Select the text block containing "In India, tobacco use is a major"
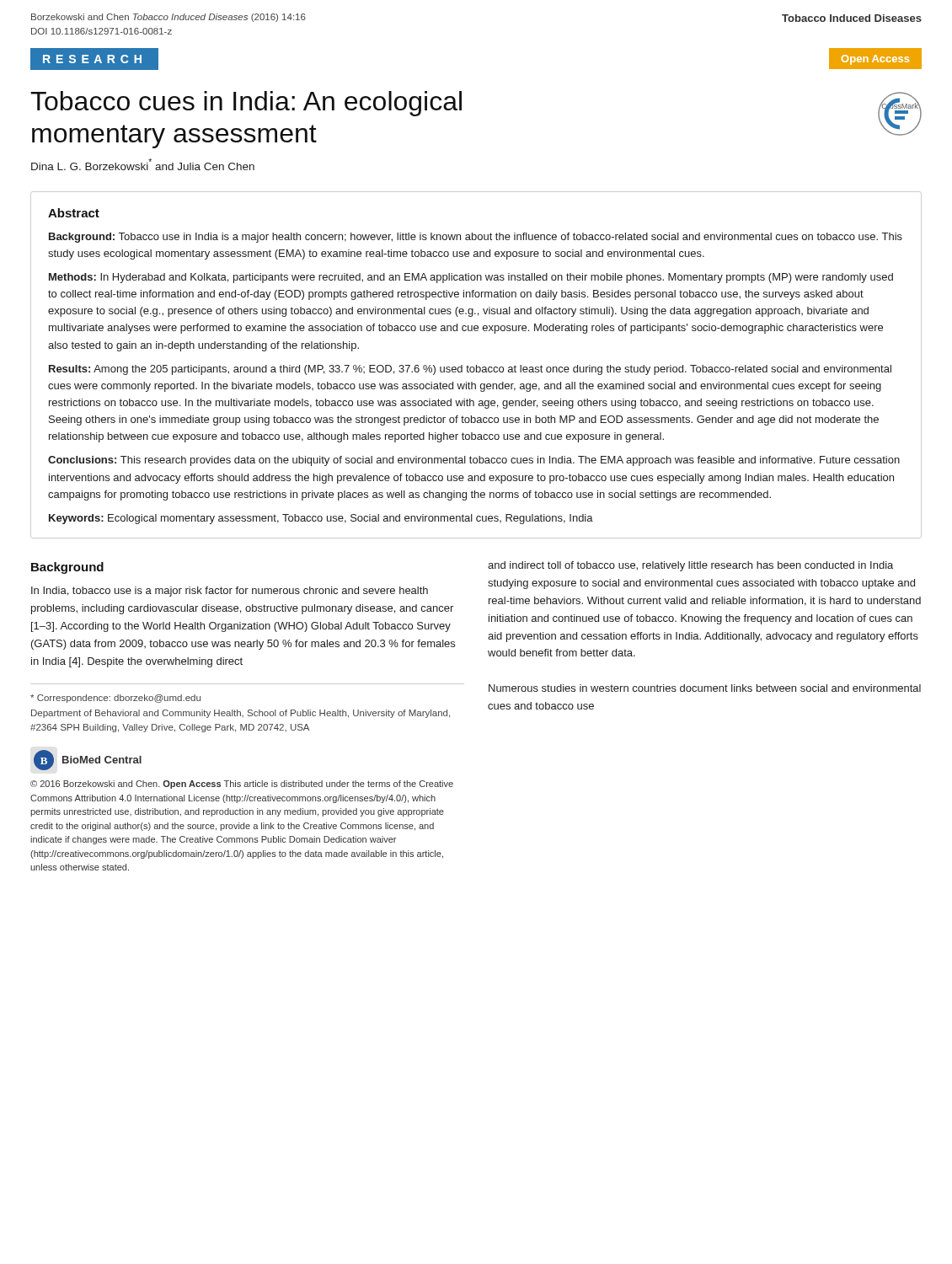Viewport: 952px width, 1264px height. (243, 626)
